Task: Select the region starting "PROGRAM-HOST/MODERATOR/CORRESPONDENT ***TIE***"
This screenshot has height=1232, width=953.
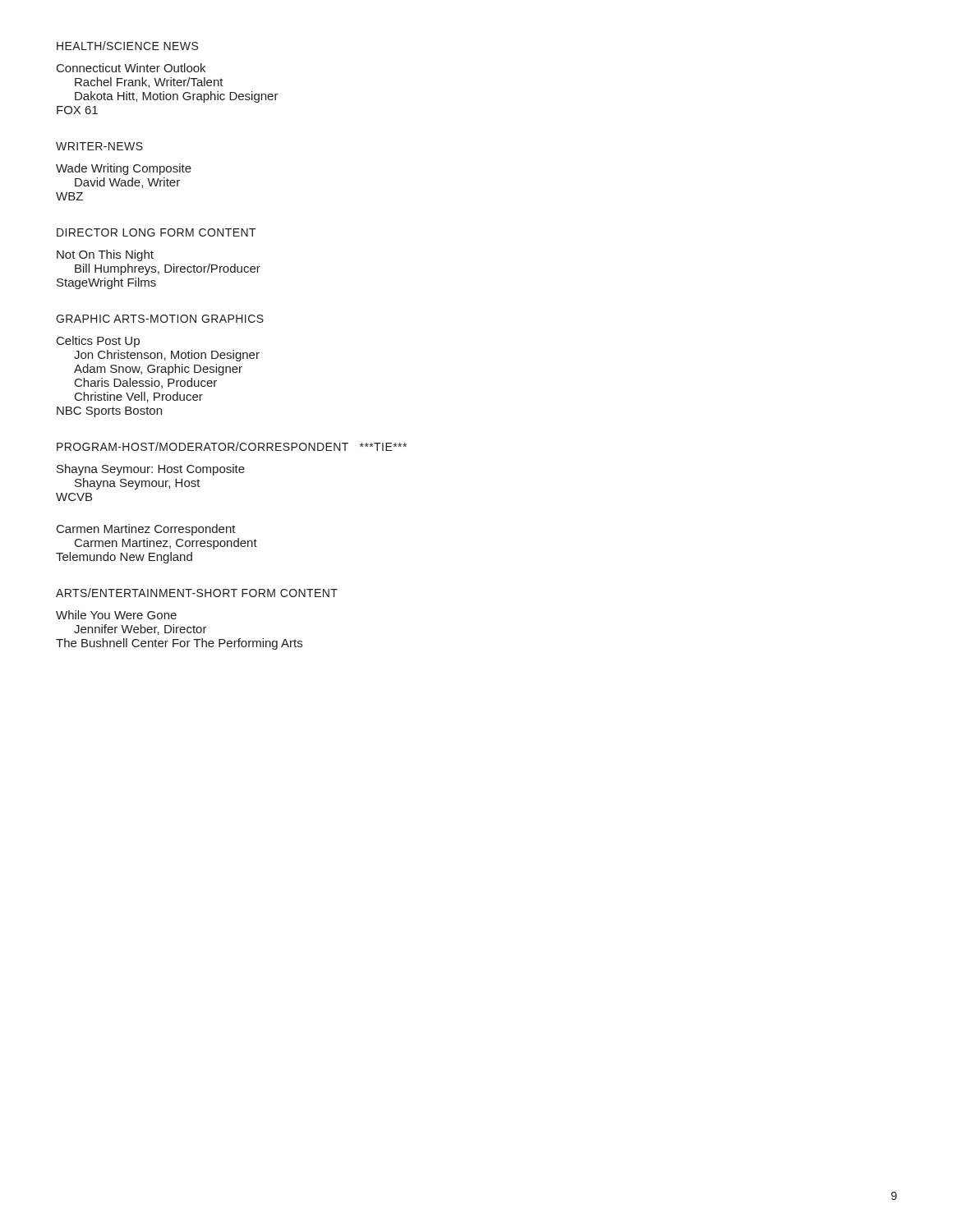Action: tap(232, 447)
